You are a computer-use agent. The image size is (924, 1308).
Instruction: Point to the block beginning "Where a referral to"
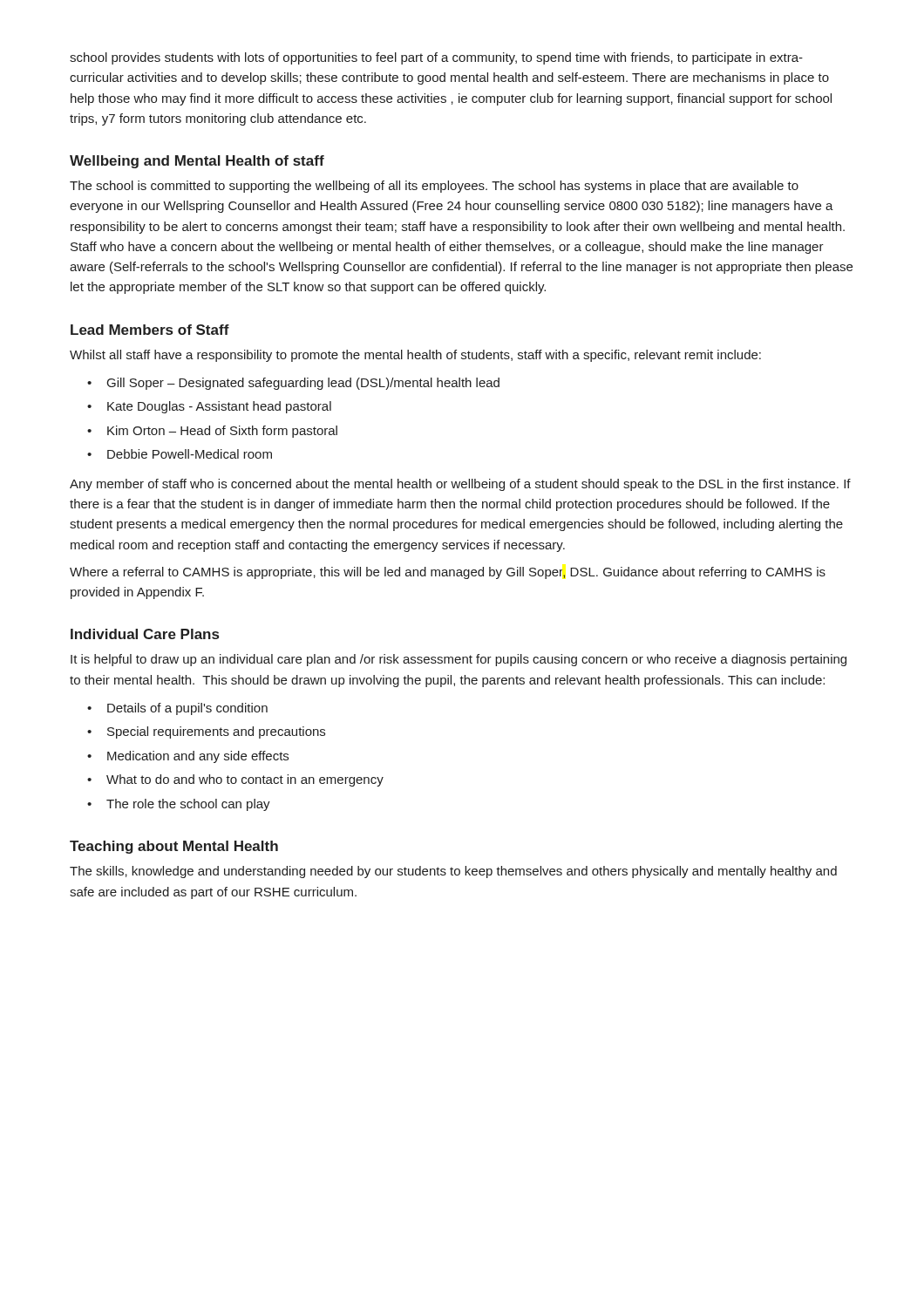(448, 582)
